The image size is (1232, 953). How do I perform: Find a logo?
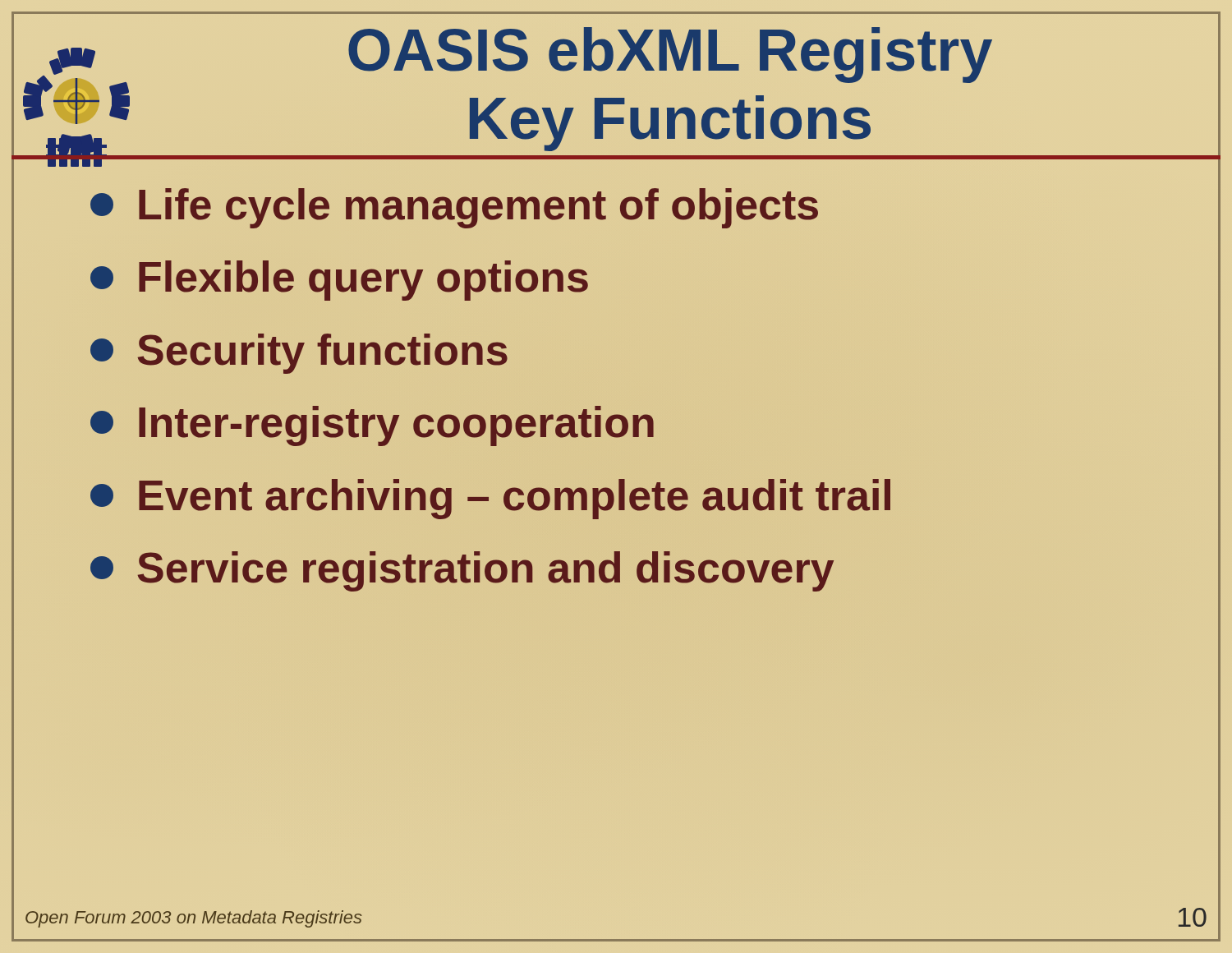coord(76,95)
